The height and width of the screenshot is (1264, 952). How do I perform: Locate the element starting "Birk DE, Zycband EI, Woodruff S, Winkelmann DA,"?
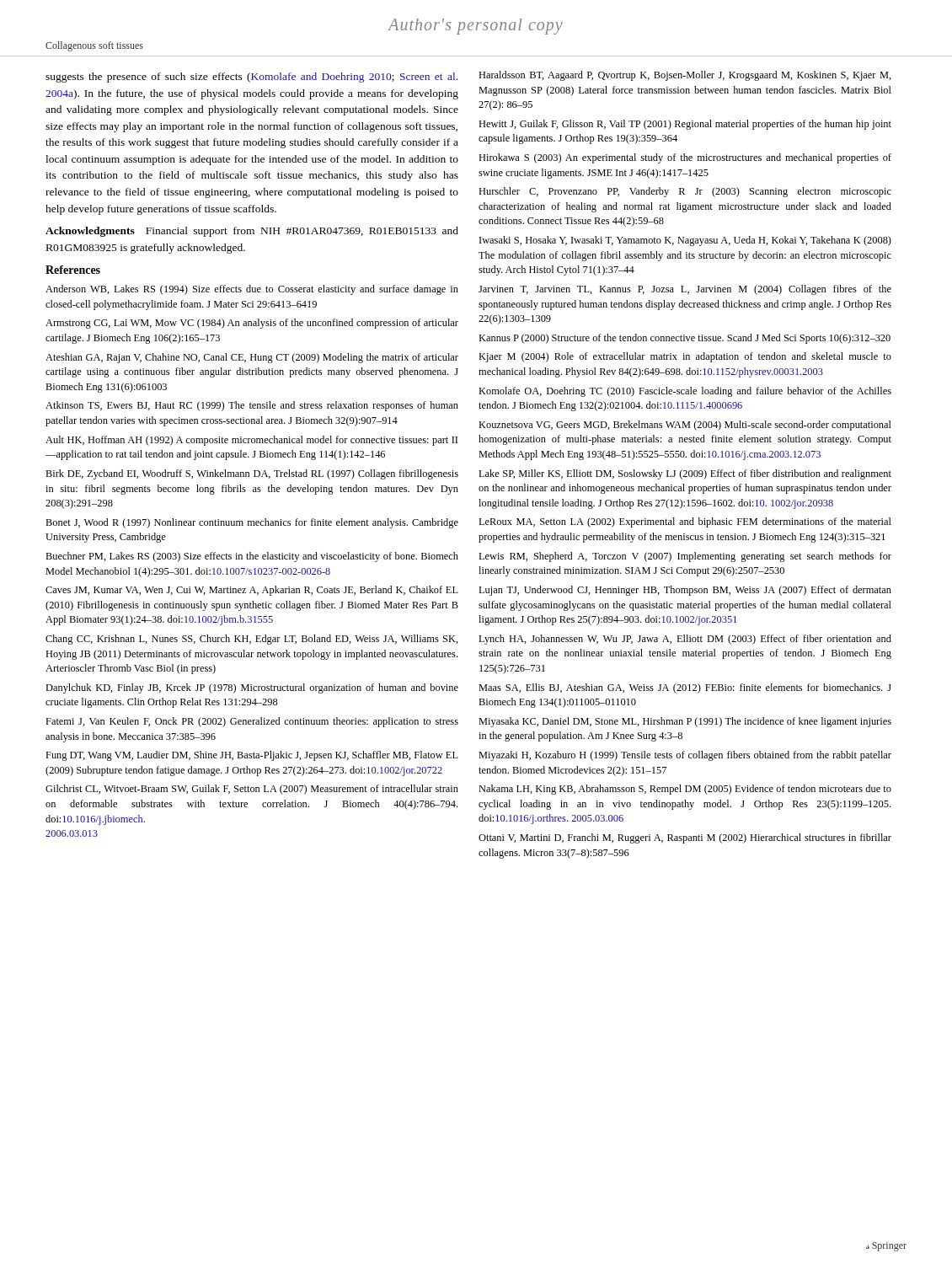pyautogui.click(x=252, y=488)
